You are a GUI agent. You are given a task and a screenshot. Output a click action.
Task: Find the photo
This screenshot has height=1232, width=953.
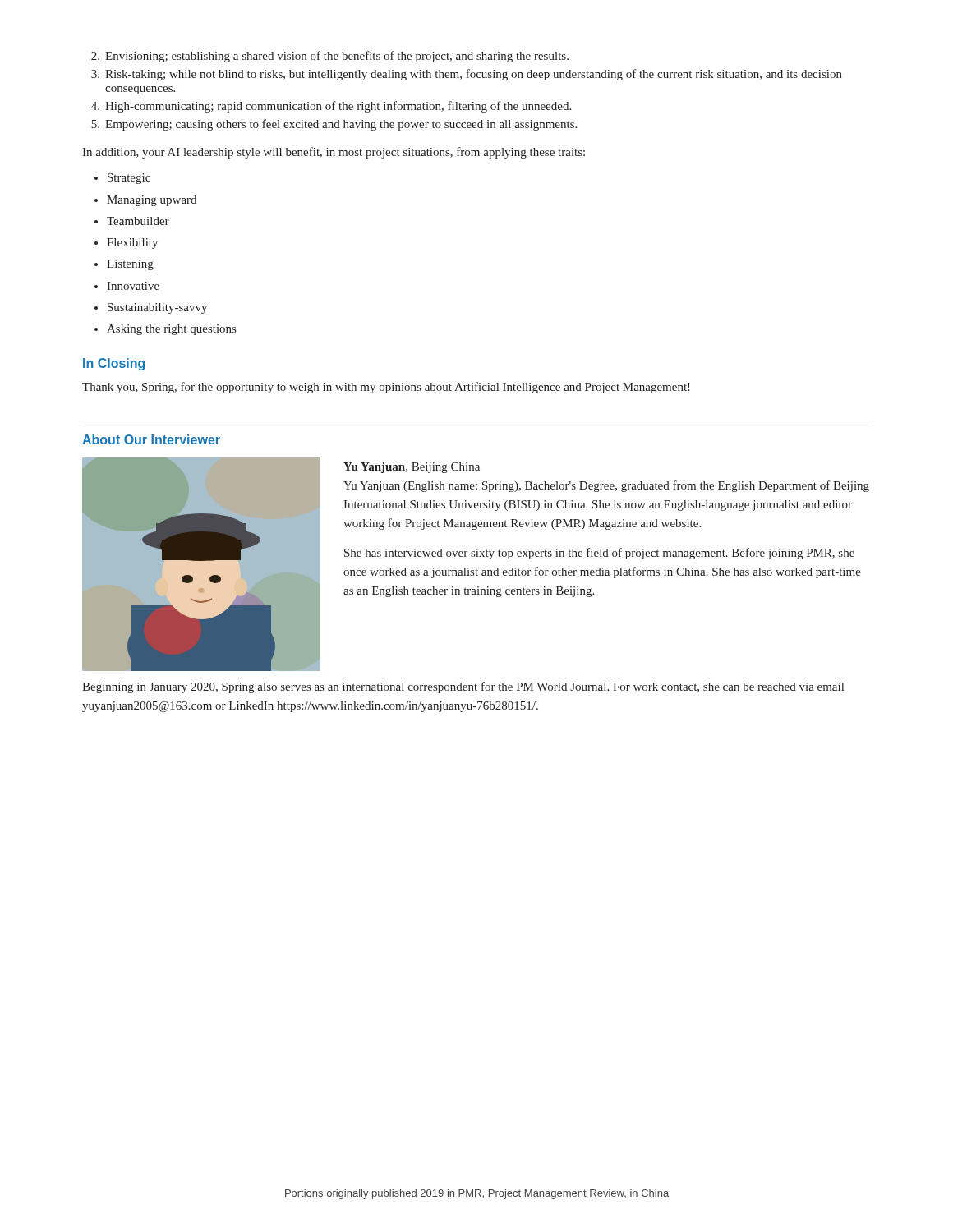pos(201,564)
